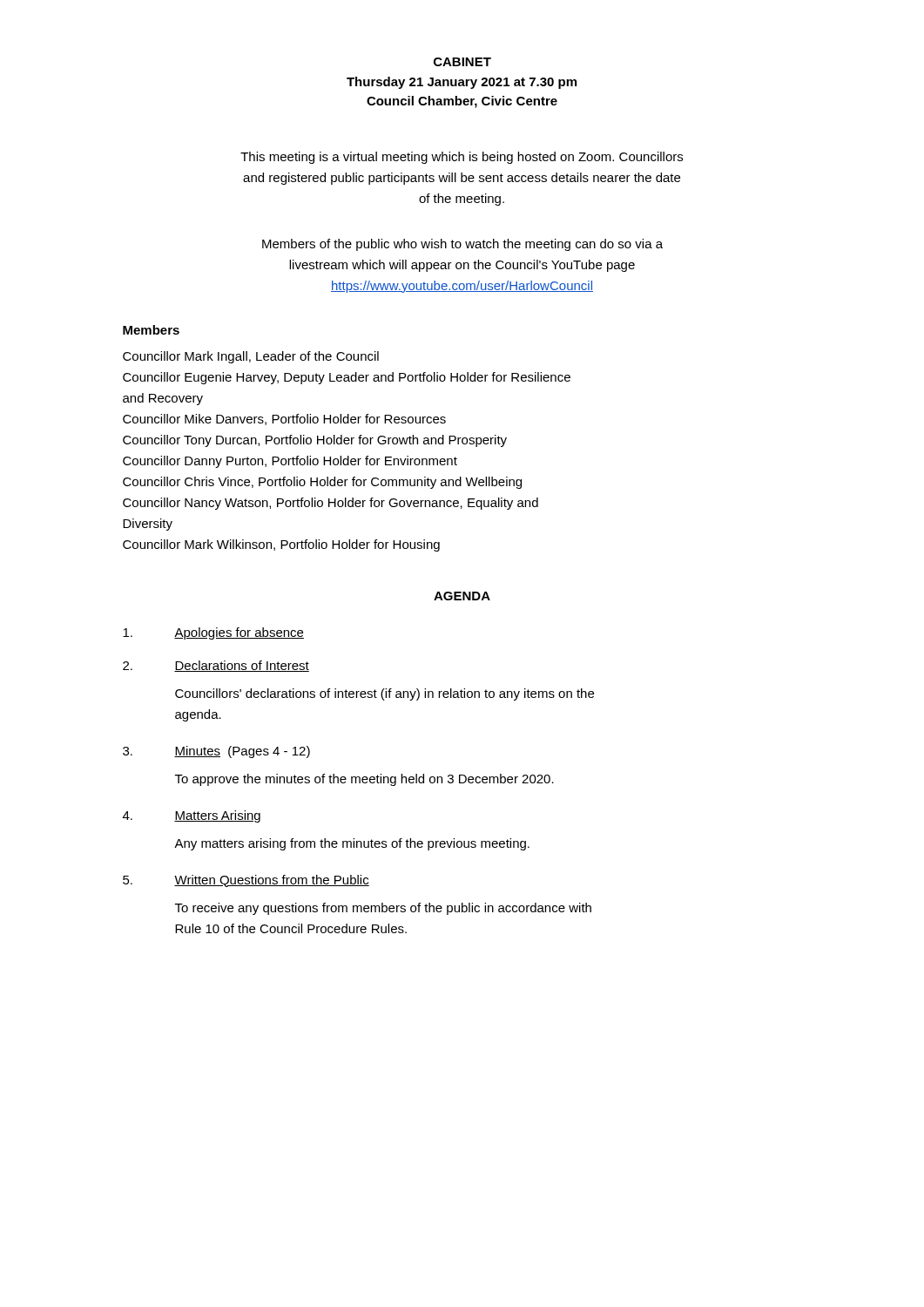Find the text block with the text "Councillor Mark Ingall, Leader of the Council Councillor"
Viewport: 924px width, 1307px height.
pyautogui.click(x=347, y=450)
